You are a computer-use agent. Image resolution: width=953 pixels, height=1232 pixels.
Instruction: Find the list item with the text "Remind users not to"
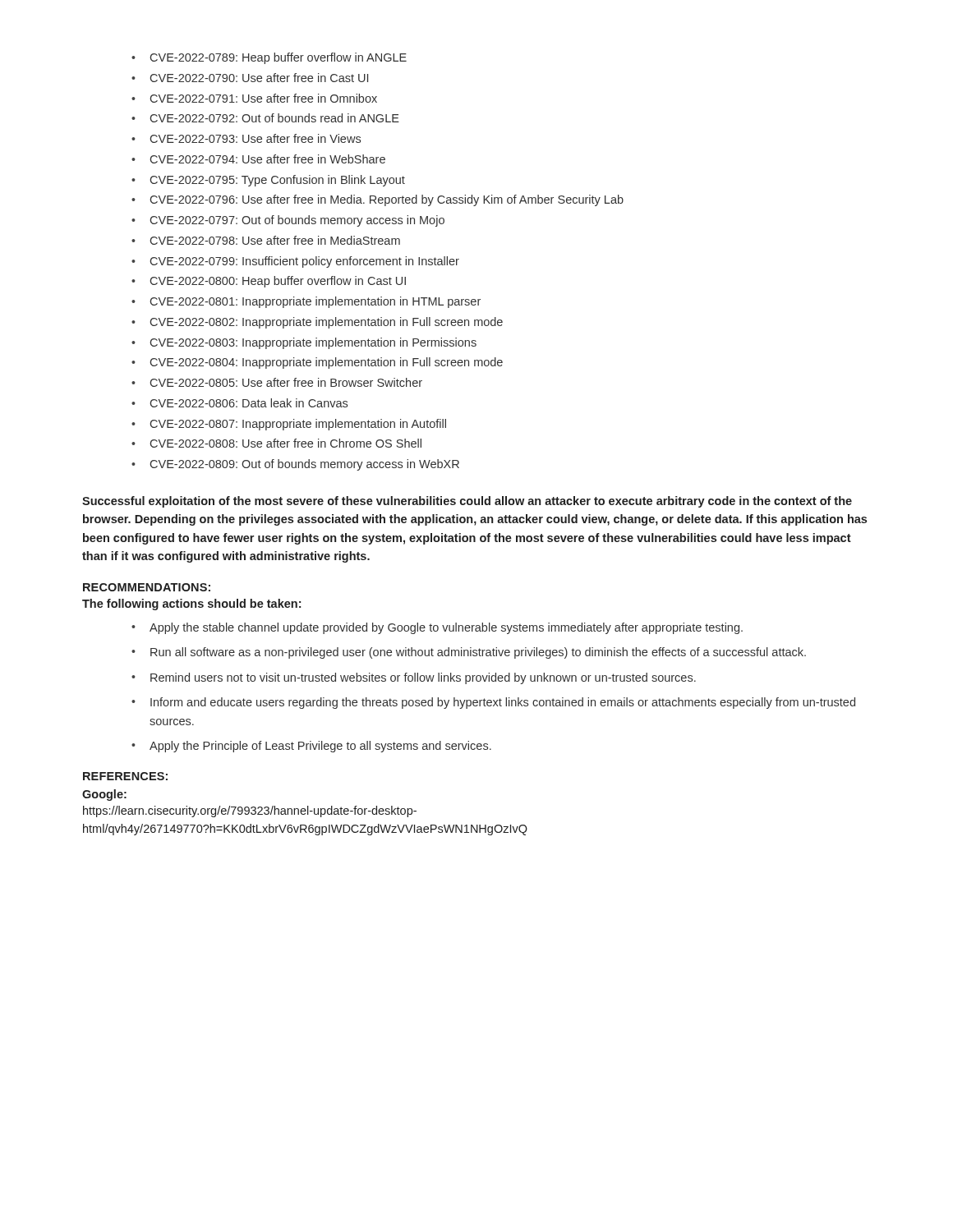click(423, 677)
